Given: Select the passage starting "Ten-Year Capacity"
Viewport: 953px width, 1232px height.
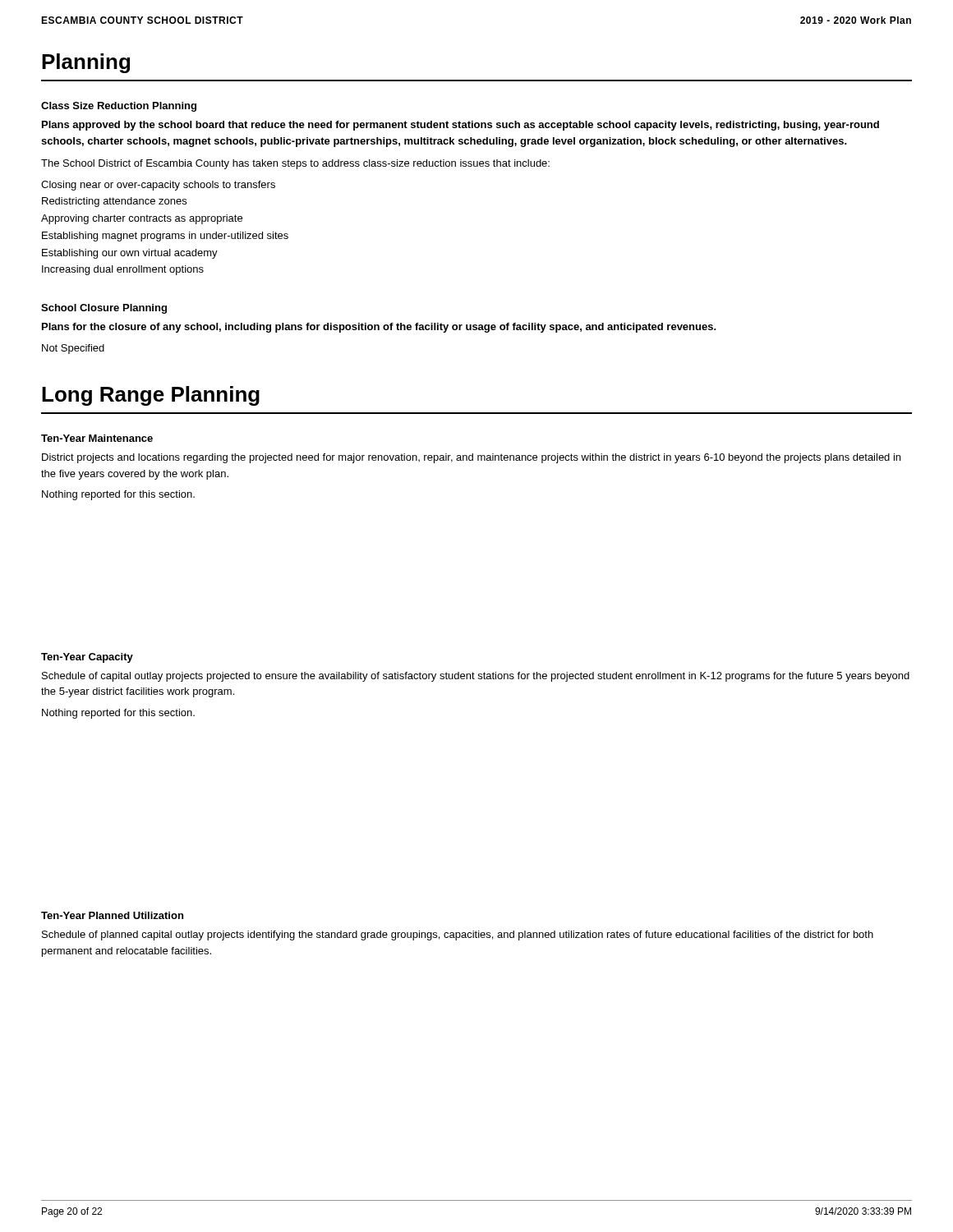Looking at the screenshot, I should (87, 657).
